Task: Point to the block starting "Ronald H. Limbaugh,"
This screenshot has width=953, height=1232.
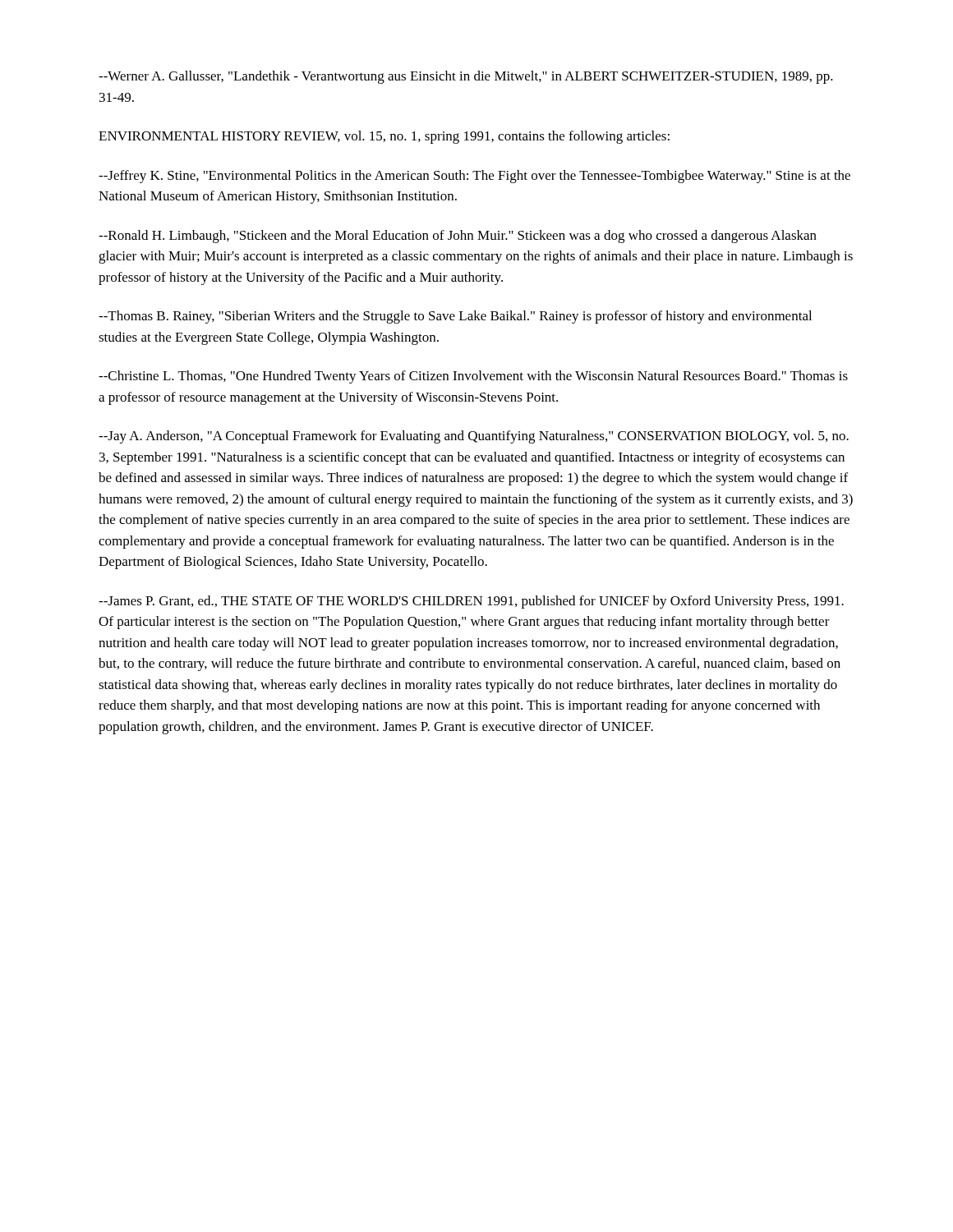Action: pyautogui.click(x=476, y=256)
